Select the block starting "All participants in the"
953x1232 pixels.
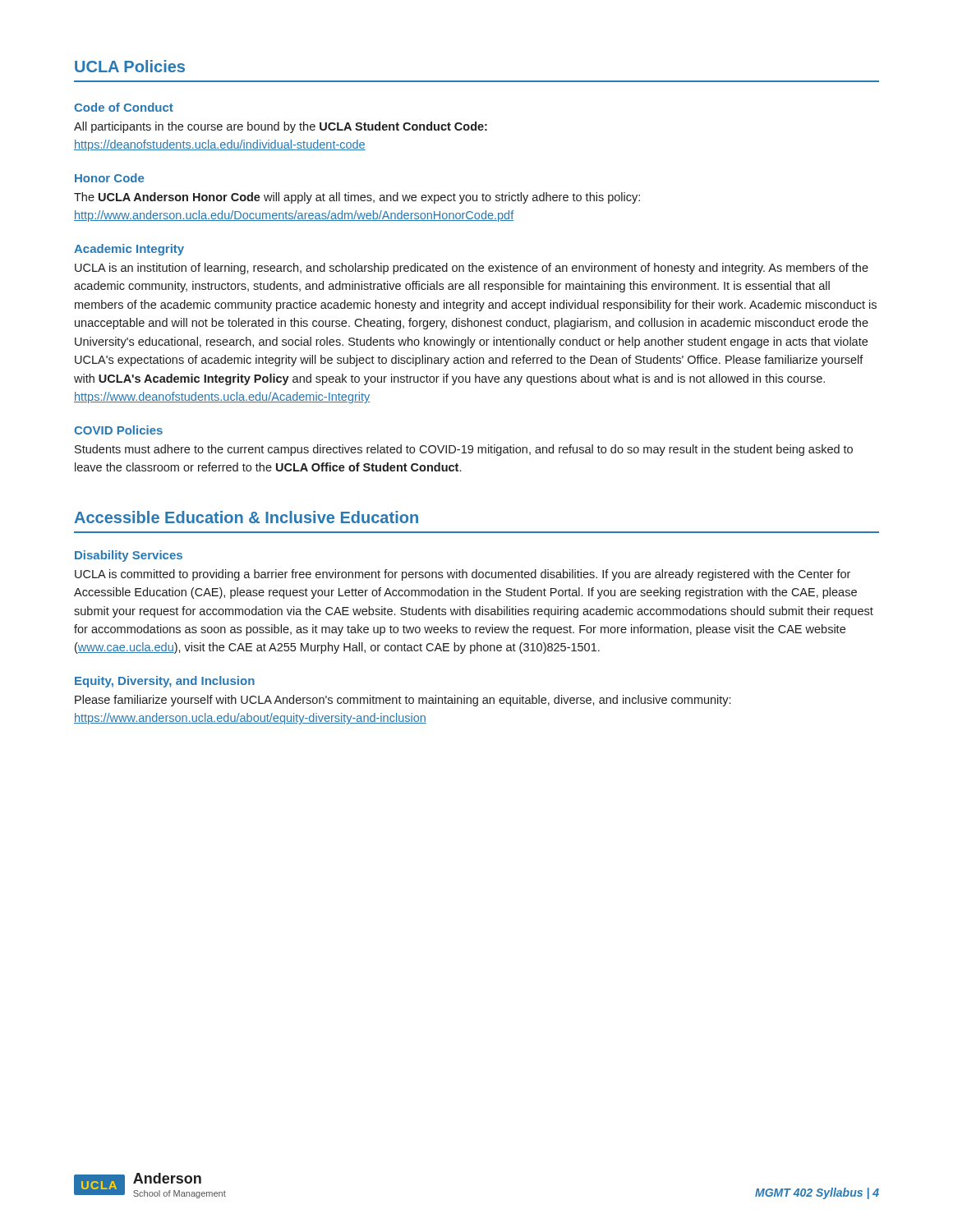tap(281, 136)
